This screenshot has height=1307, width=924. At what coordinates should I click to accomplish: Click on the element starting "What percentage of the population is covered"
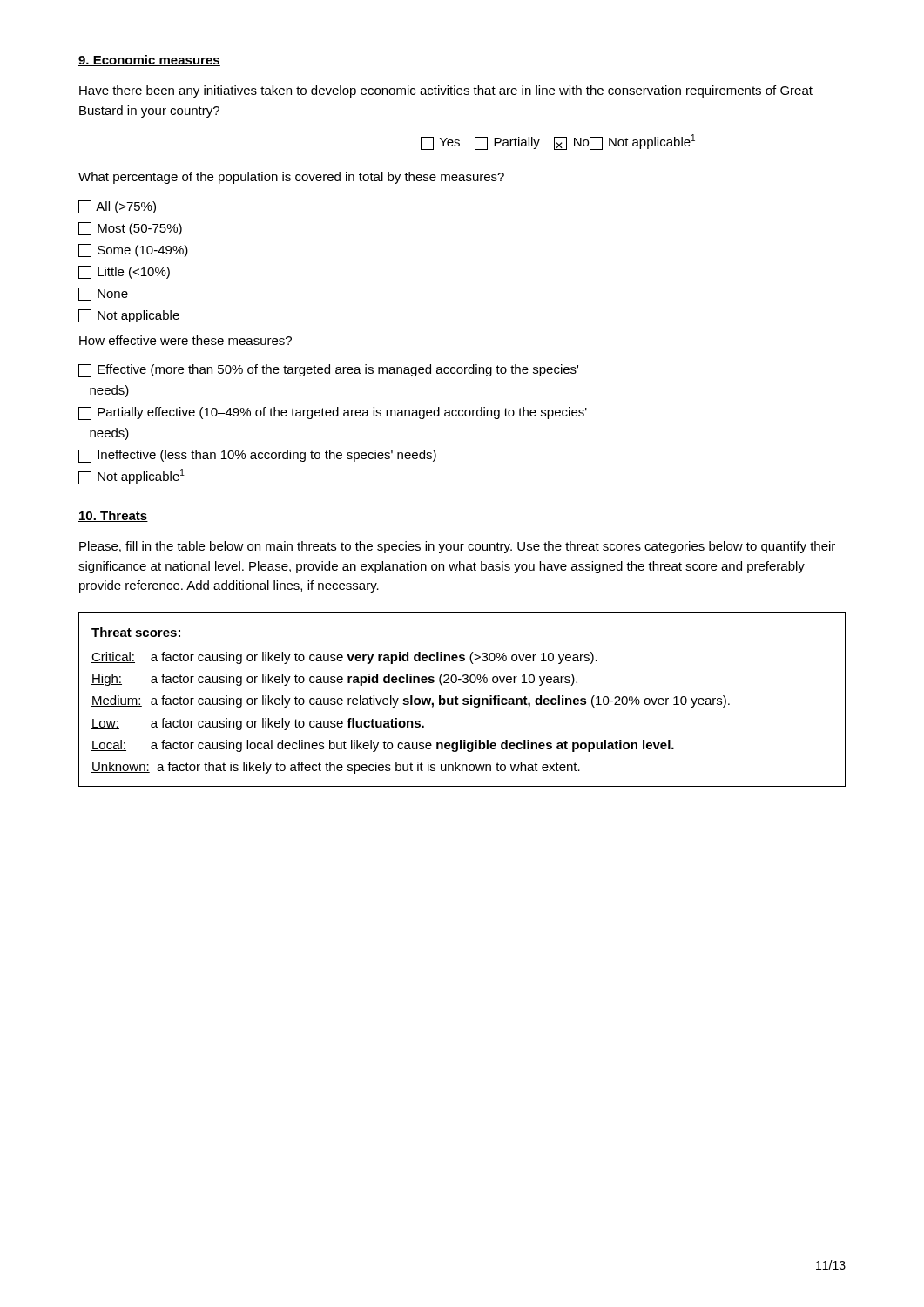point(292,176)
